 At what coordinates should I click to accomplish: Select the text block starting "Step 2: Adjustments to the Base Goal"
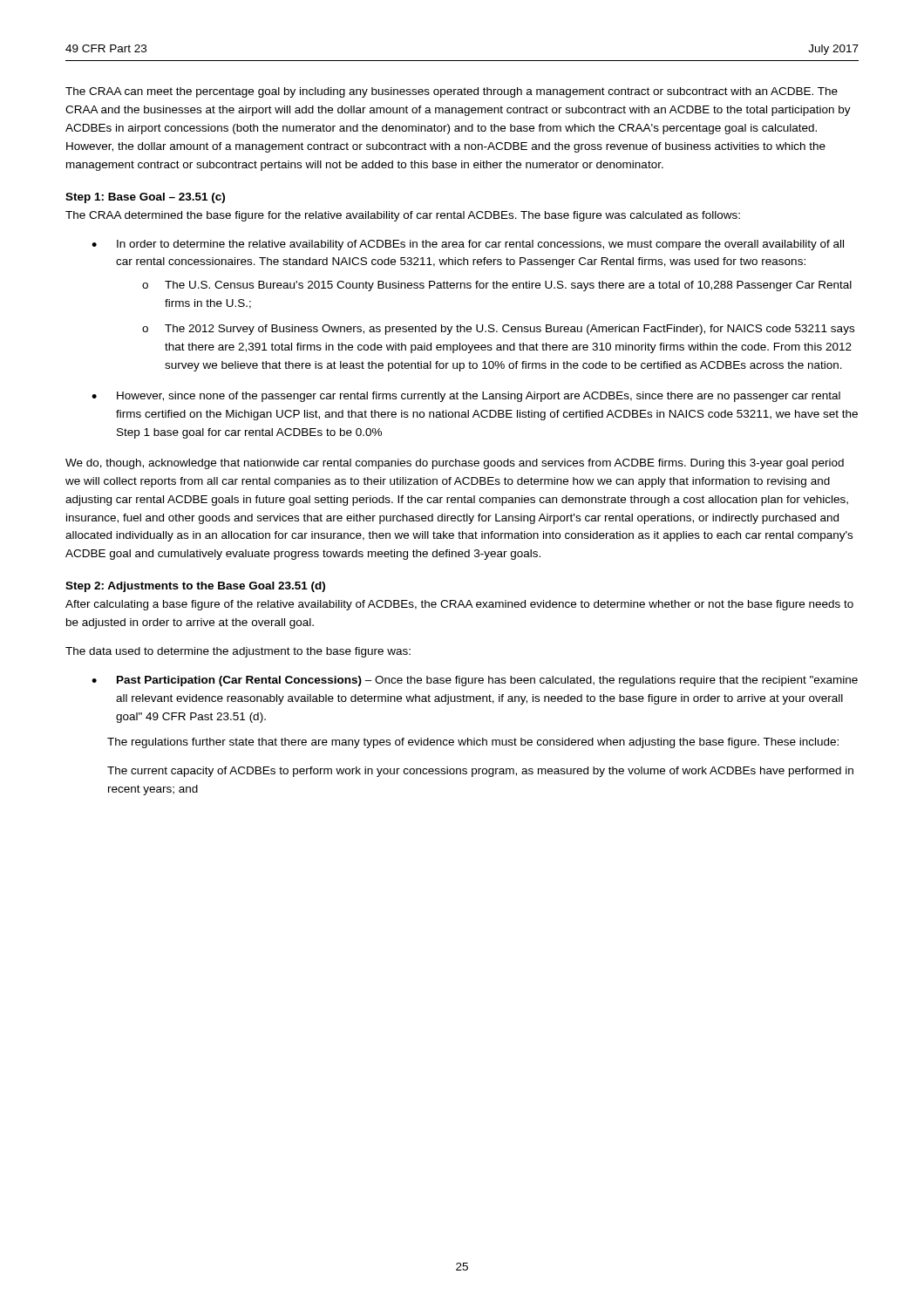[x=196, y=586]
